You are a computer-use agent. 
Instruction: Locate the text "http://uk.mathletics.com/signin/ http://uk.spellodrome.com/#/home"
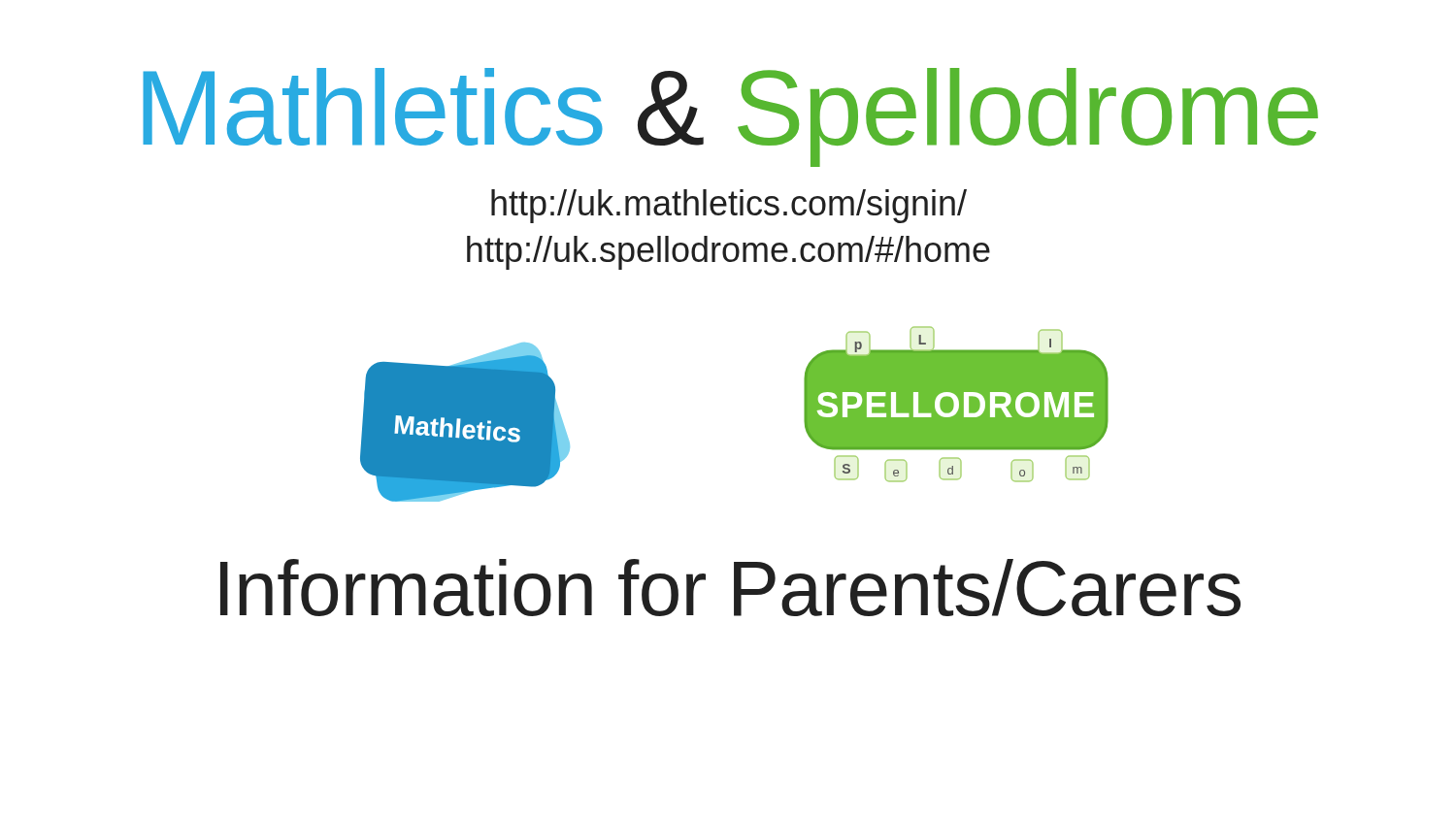[x=728, y=227]
